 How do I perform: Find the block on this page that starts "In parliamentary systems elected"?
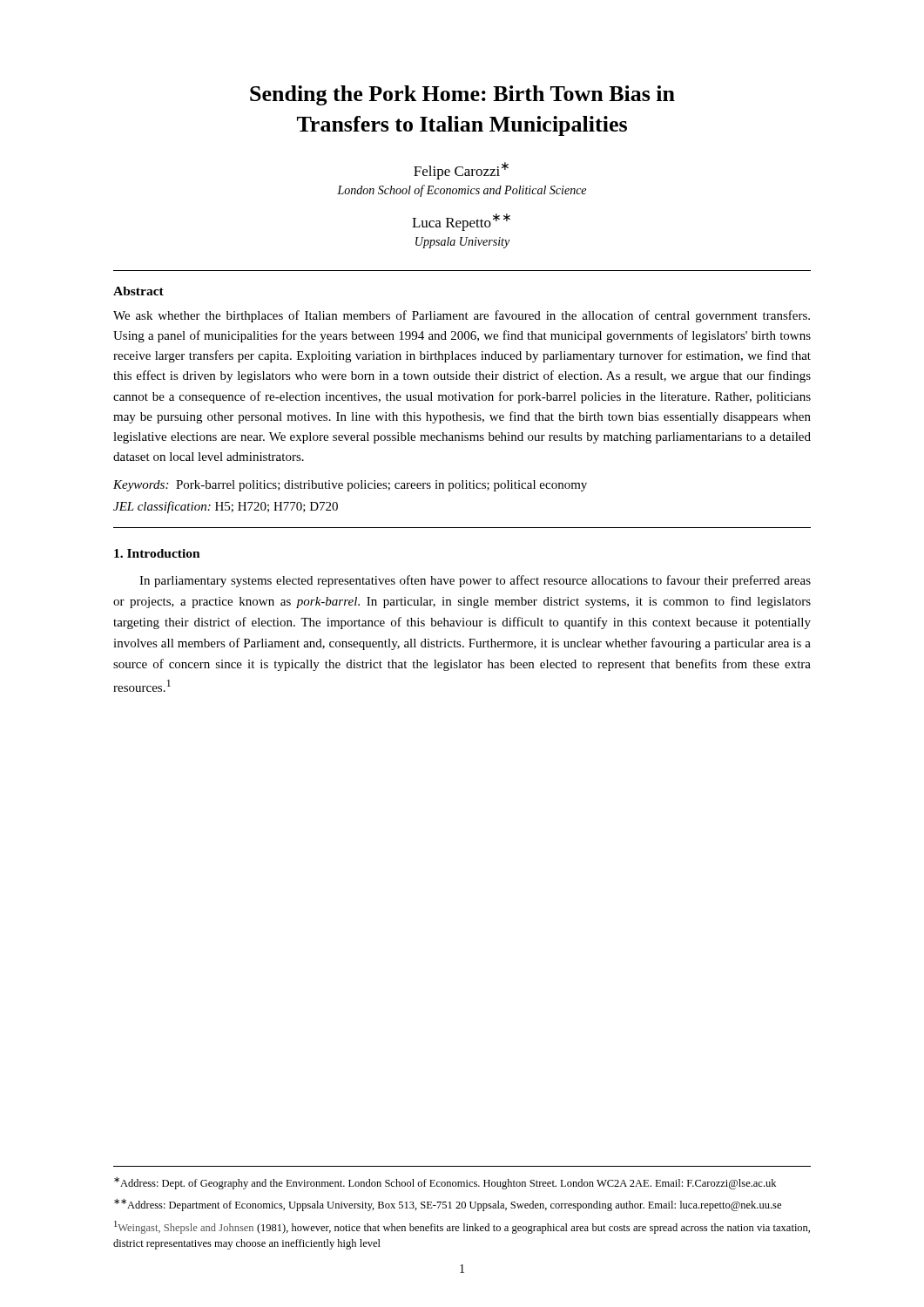(462, 634)
